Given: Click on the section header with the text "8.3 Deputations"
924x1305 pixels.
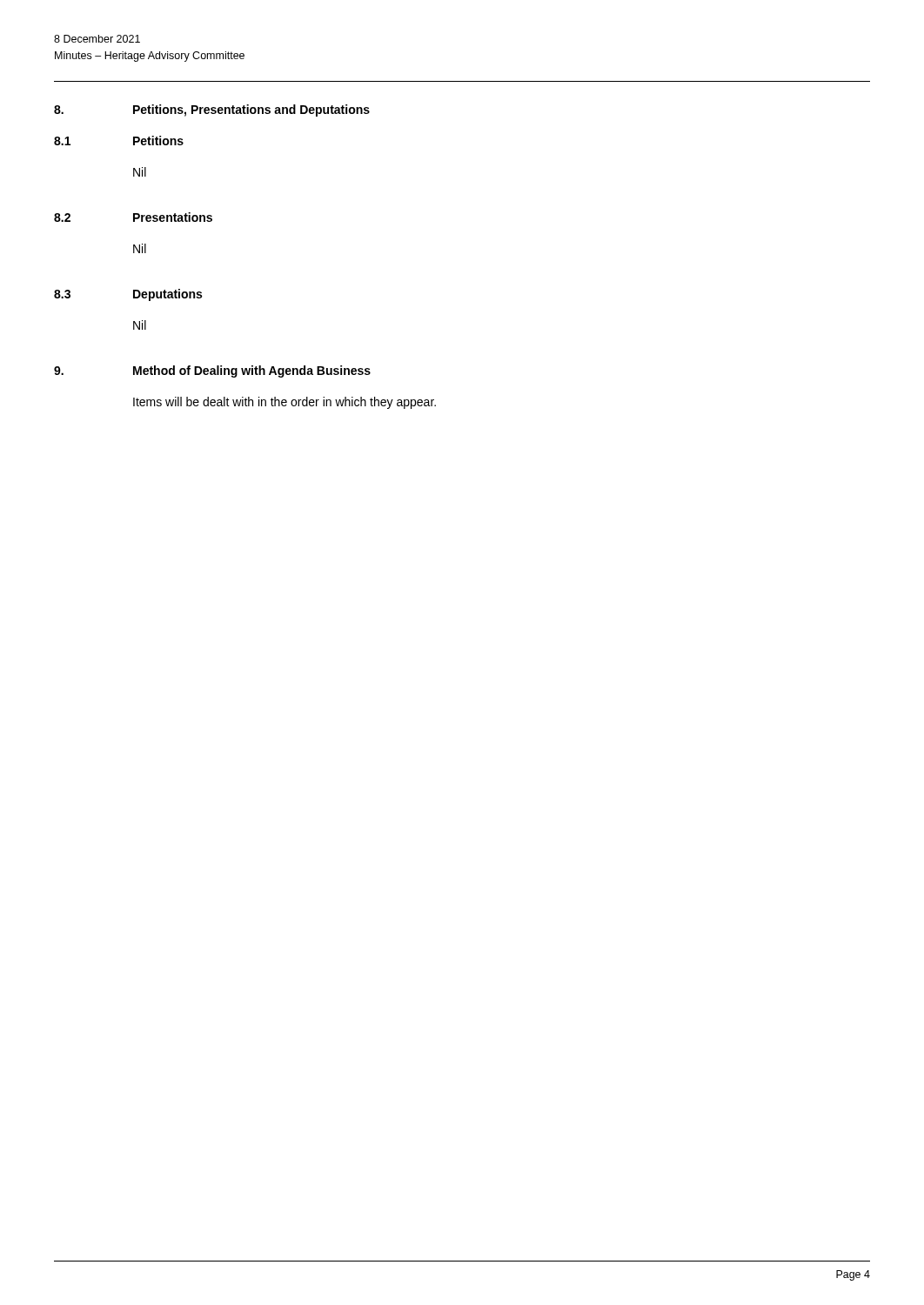Looking at the screenshot, I should (x=128, y=294).
